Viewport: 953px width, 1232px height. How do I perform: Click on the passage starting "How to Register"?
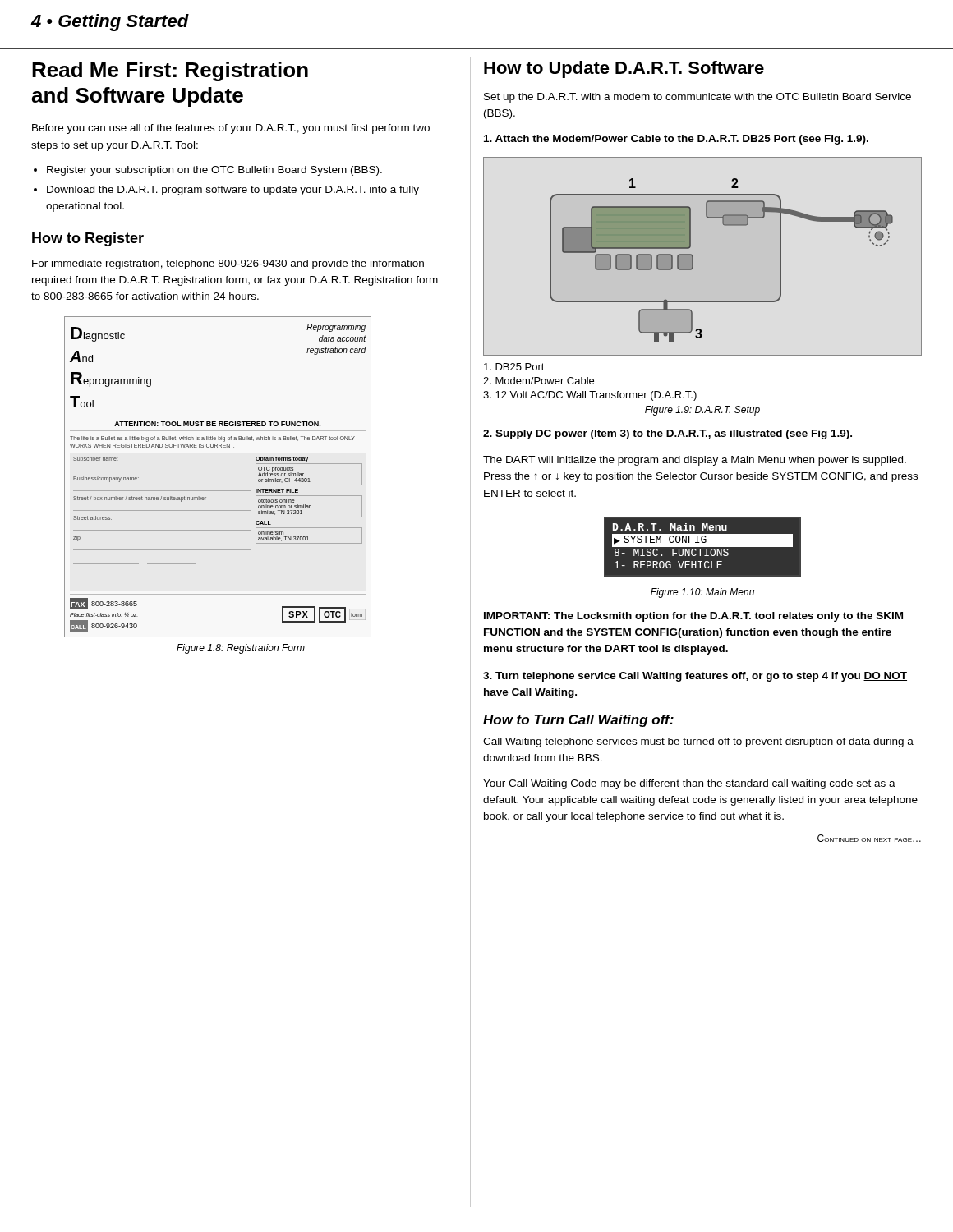pyautogui.click(x=88, y=239)
